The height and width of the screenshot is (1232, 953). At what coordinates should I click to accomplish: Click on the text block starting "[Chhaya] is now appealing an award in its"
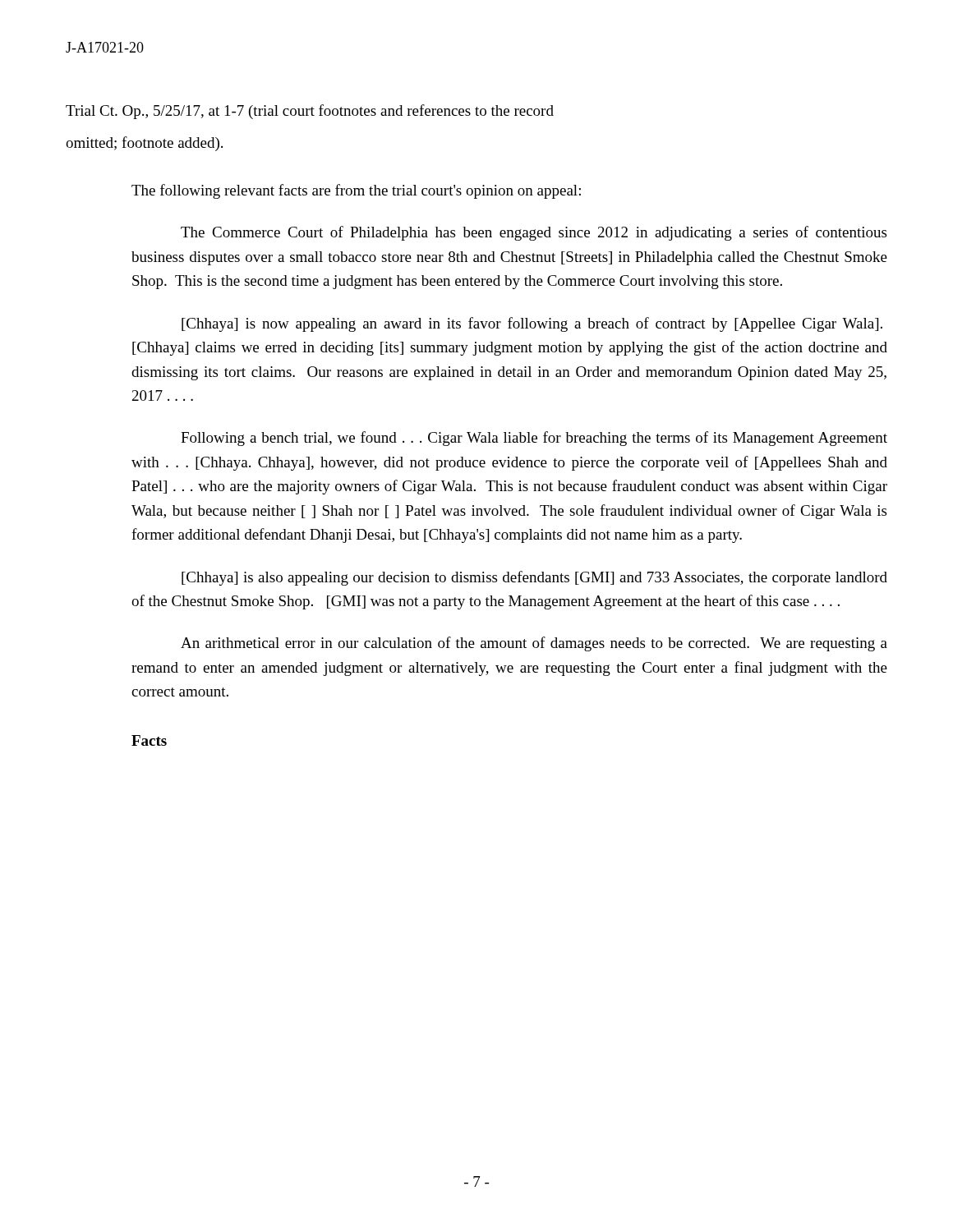pyautogui.click(x=509, y=359)
